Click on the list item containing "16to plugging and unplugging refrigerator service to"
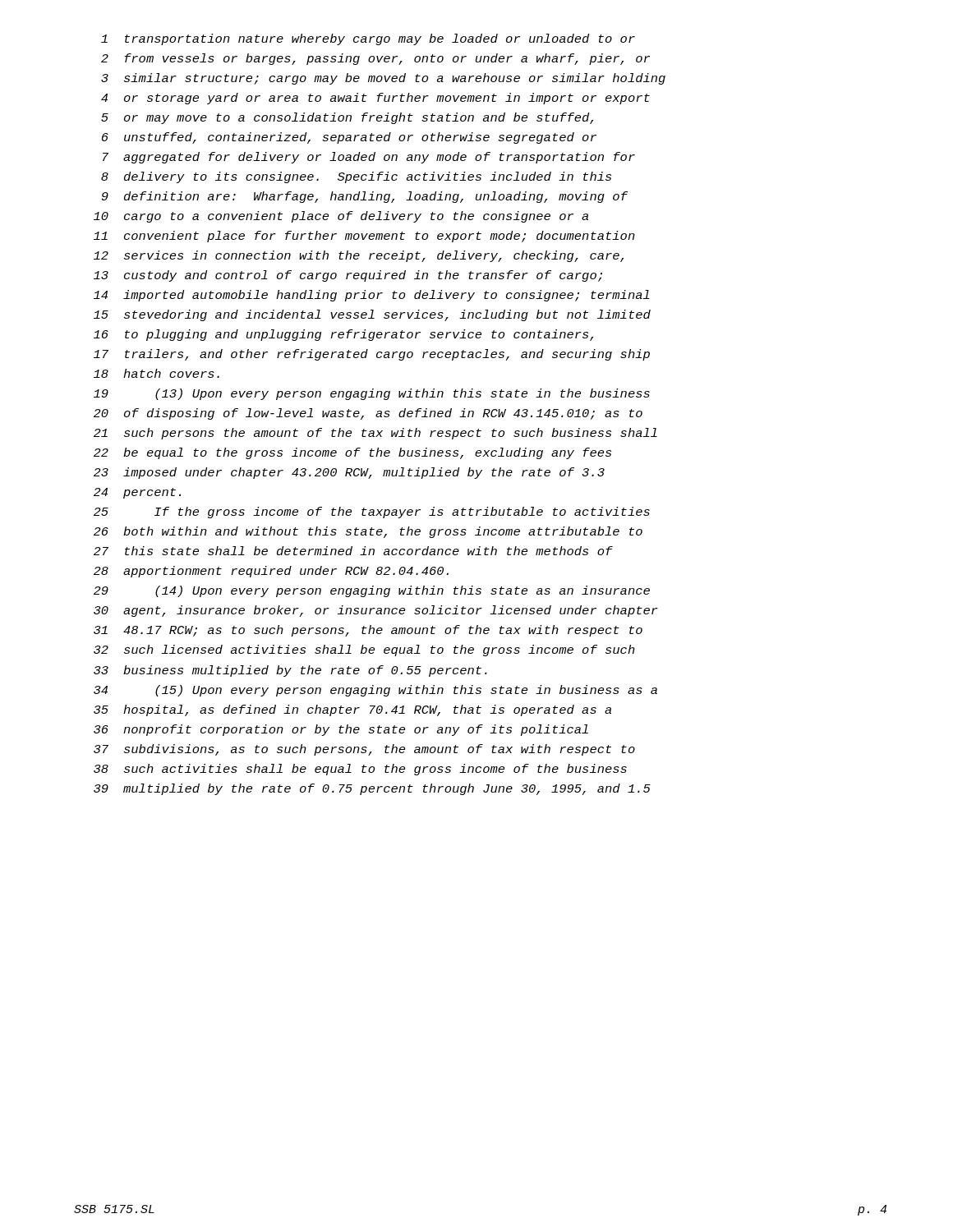 (481, 335)
